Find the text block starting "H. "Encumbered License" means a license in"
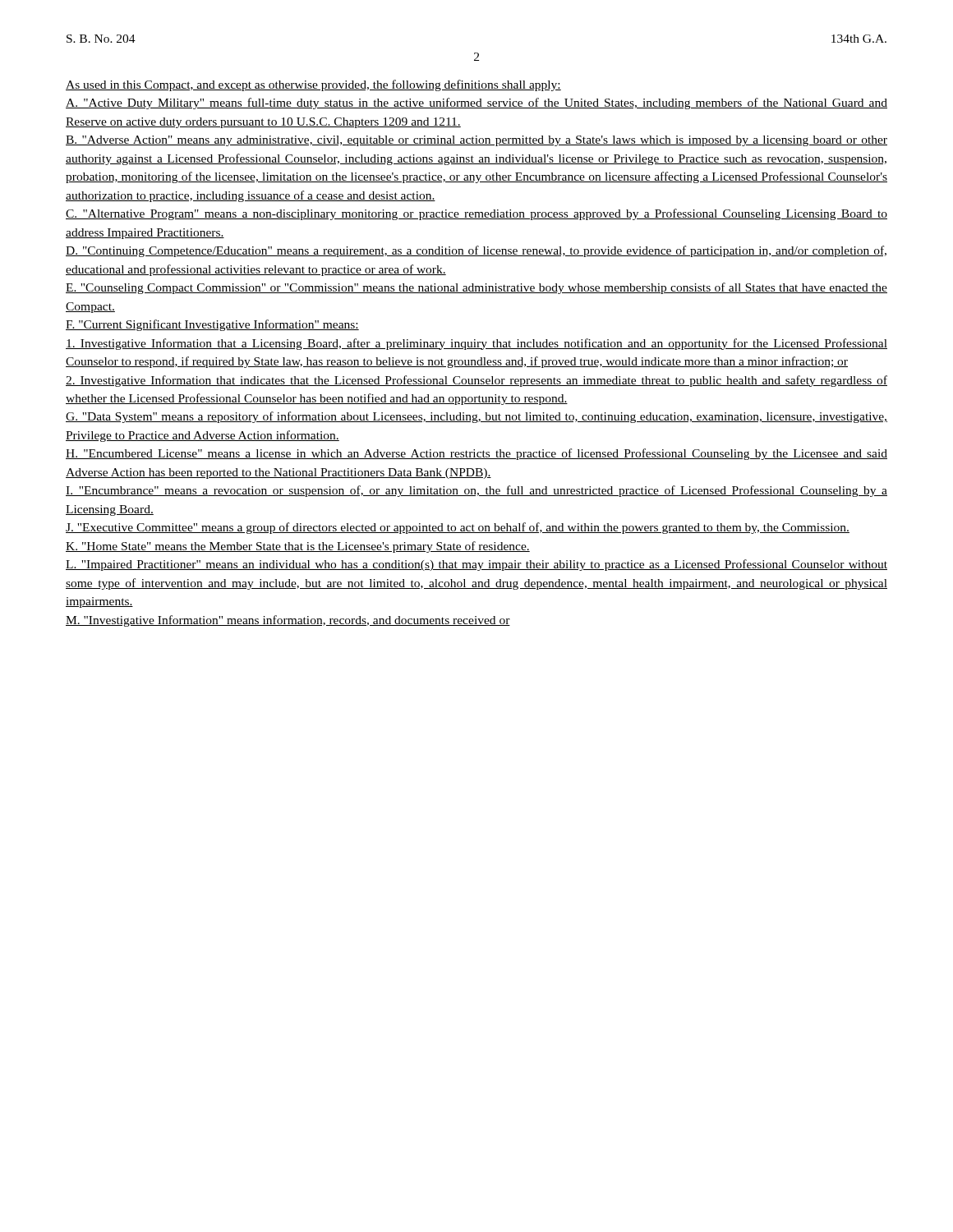953x1232 pixels. [x=476, y=463]
